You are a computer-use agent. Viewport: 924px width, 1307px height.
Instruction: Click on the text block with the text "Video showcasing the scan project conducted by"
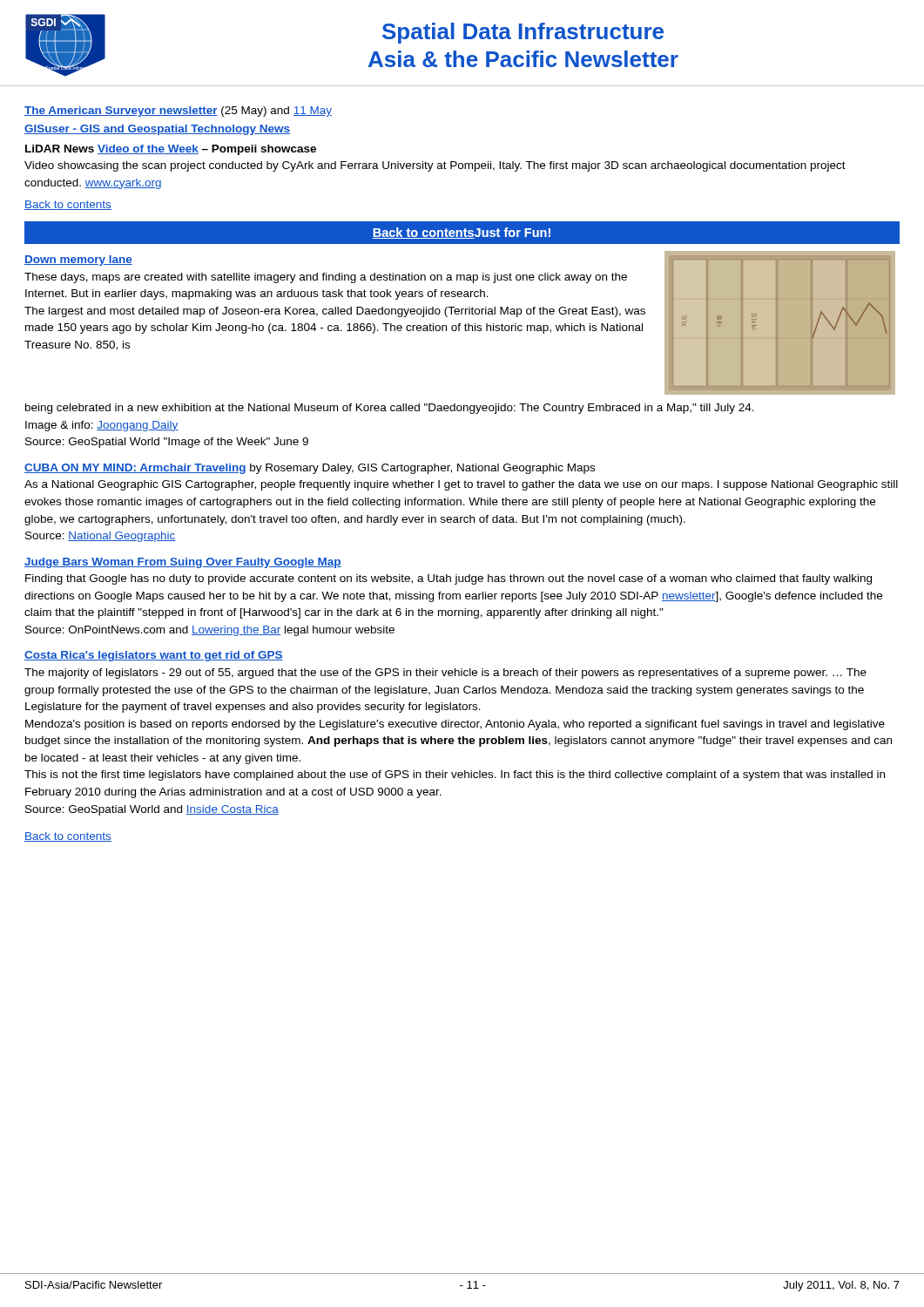coord(435,174)
